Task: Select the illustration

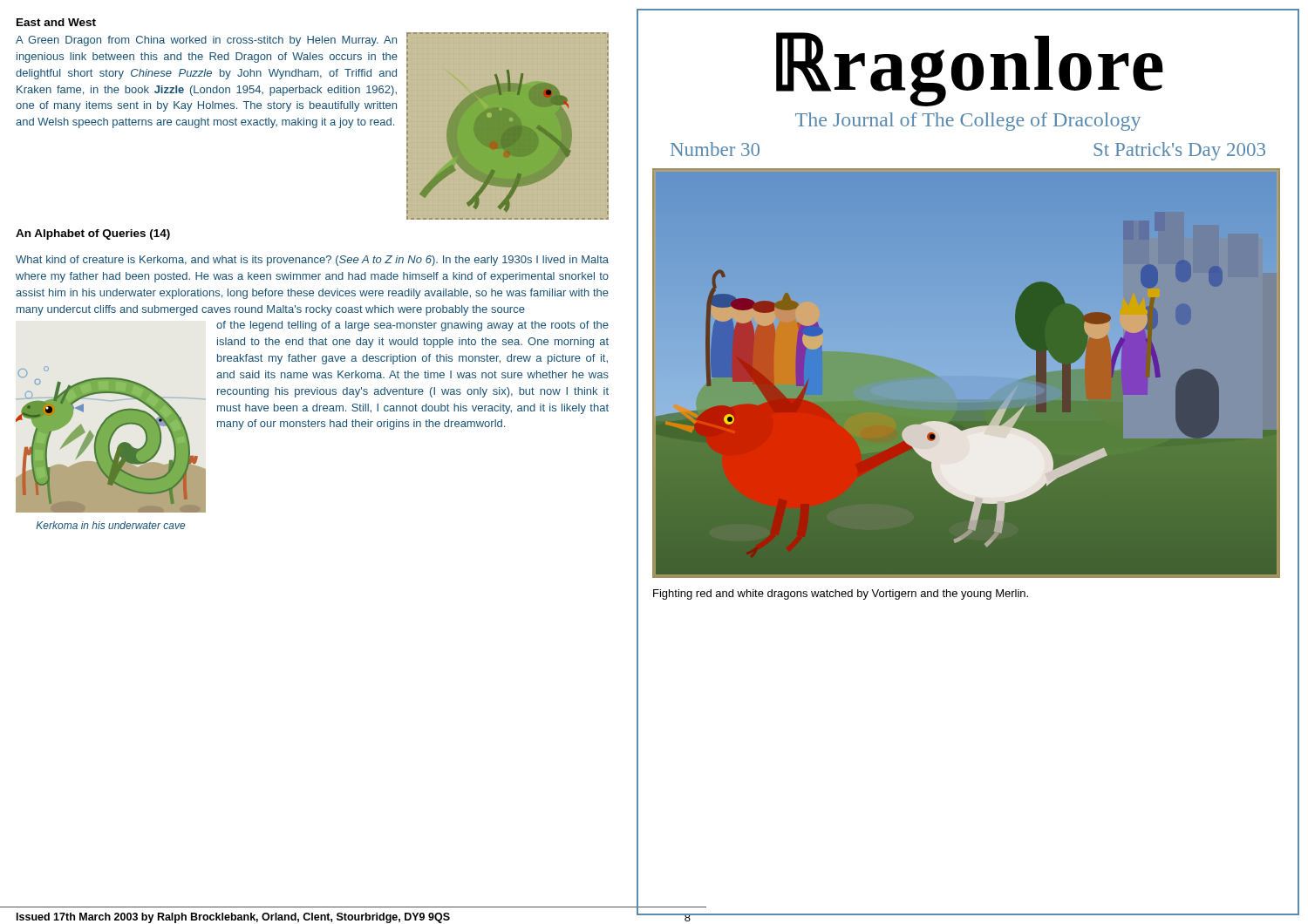Action: coord(111,427)
